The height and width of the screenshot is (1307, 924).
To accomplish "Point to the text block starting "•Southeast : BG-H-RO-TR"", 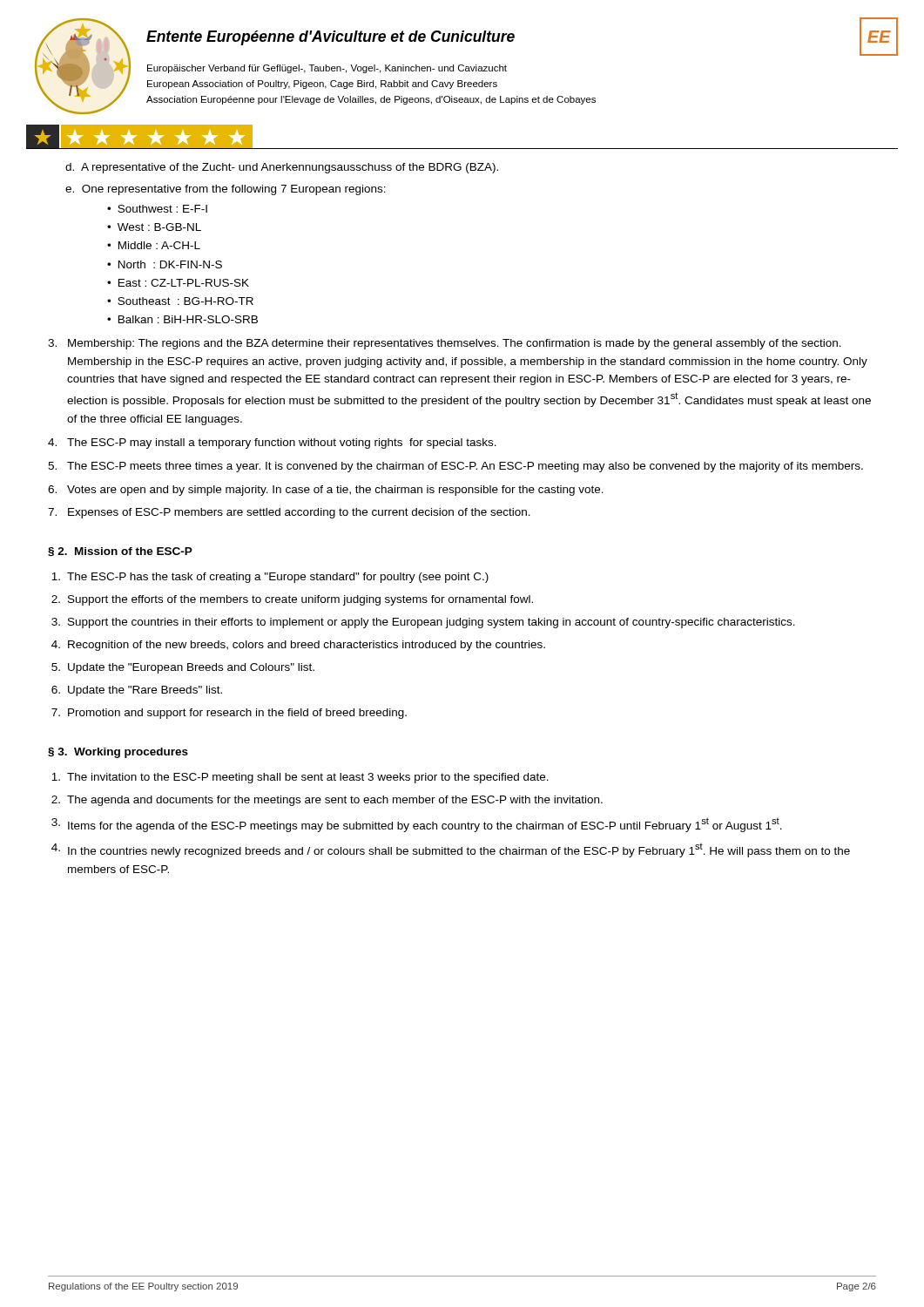I will click(181, 302).
